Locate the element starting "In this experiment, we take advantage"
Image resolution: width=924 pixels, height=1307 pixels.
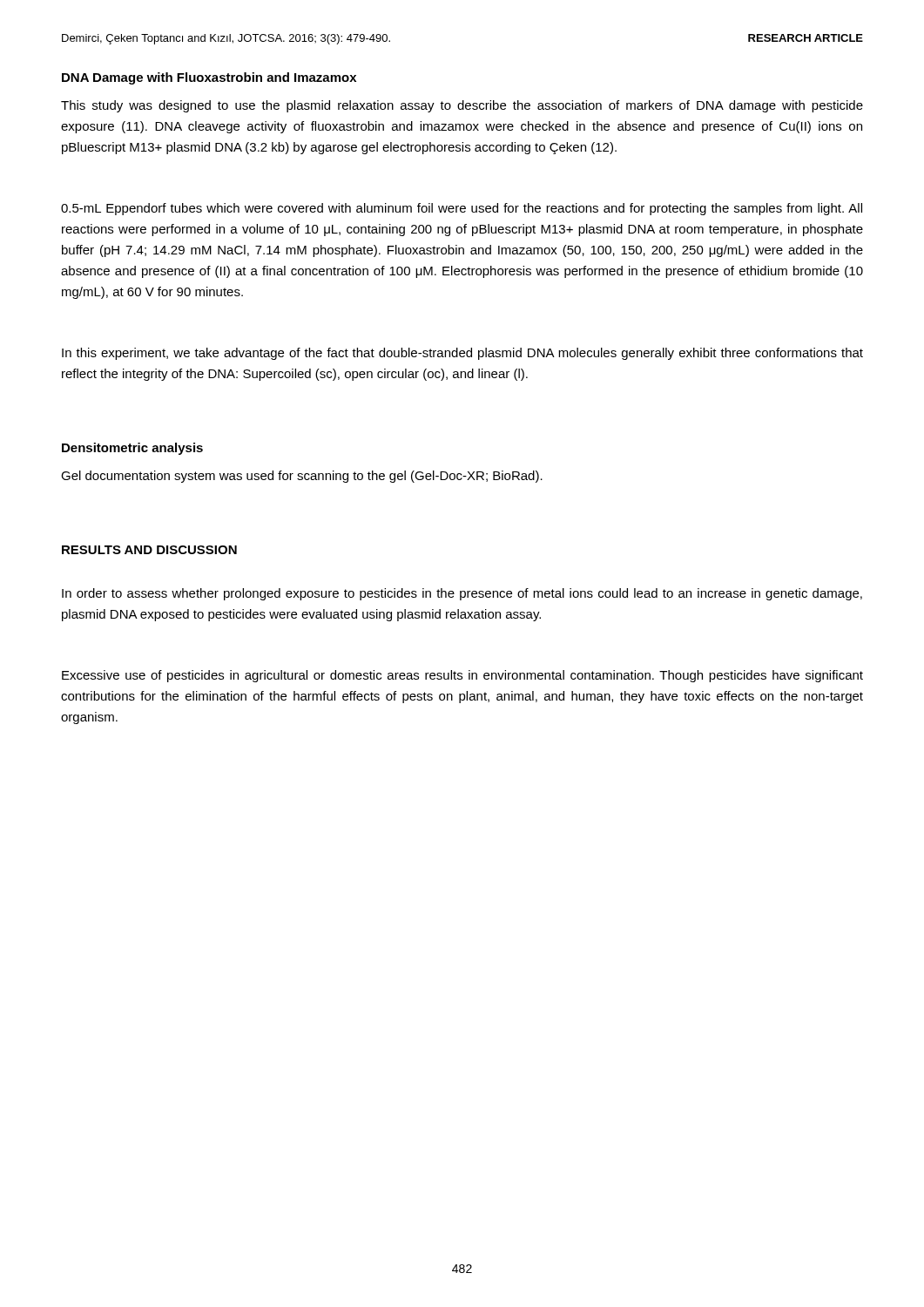[x=462, y=363]
